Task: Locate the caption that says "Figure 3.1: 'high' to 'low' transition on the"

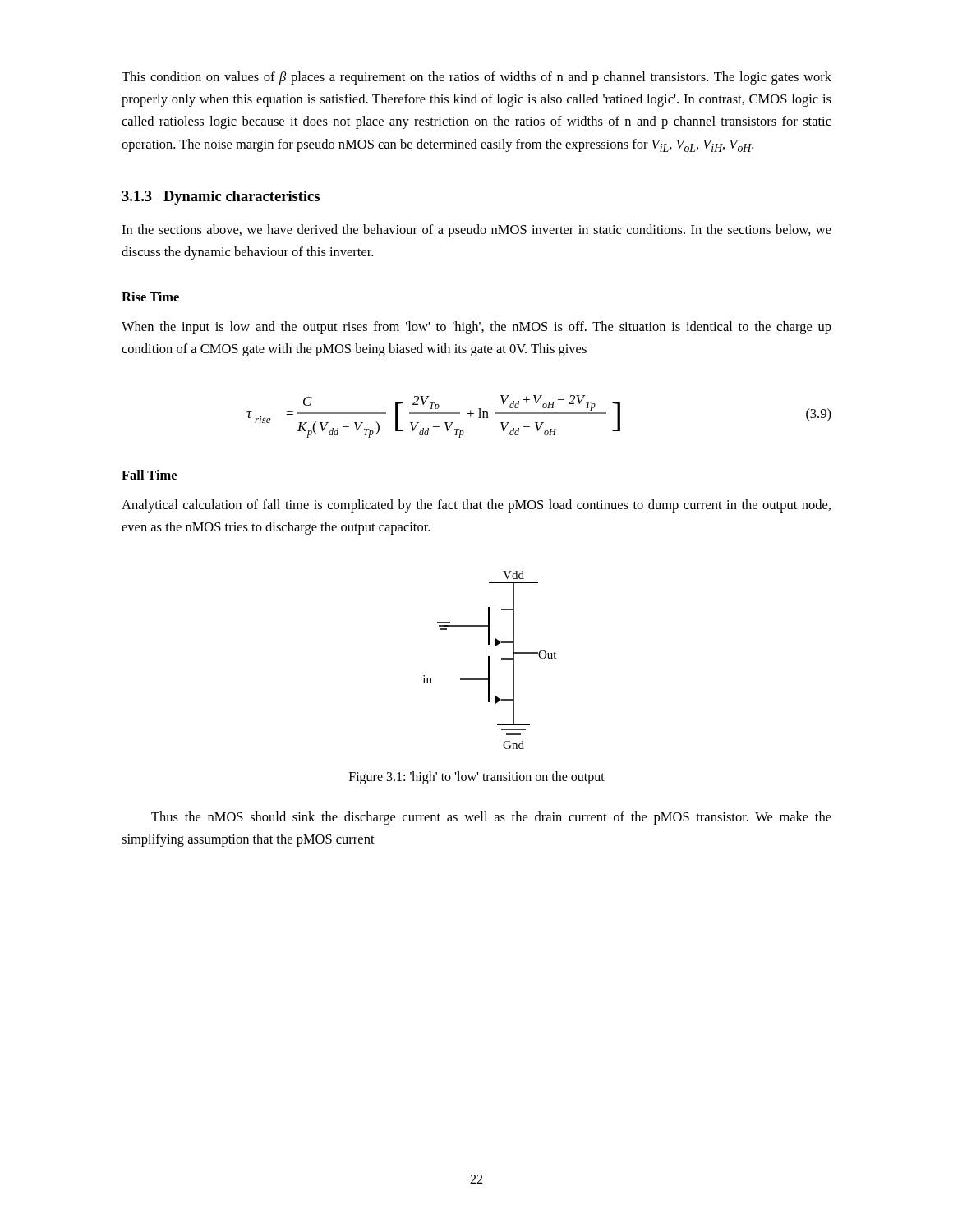Action: 476,777
